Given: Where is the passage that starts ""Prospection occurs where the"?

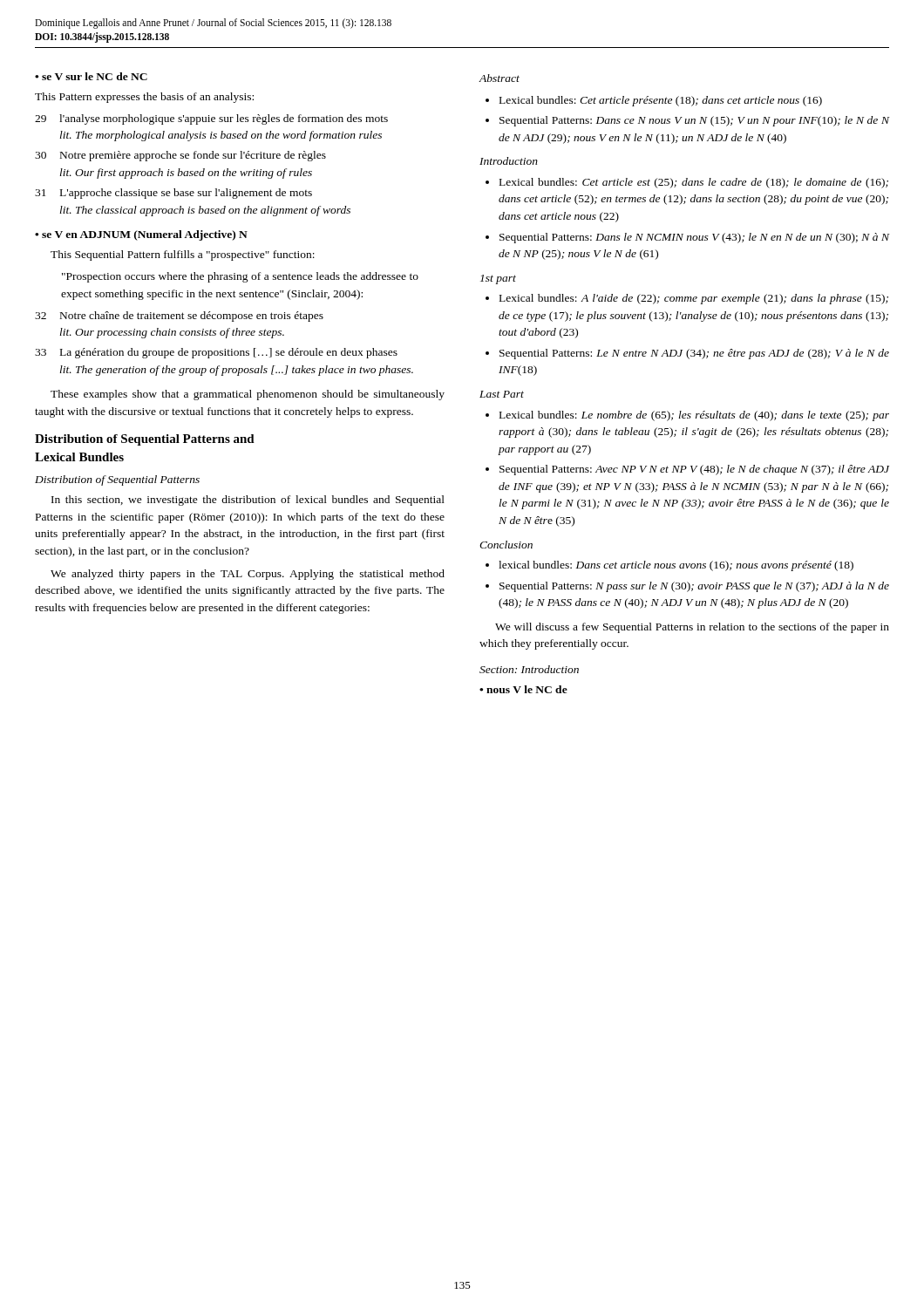Looking at the screenshot, I should coord(240,285).
